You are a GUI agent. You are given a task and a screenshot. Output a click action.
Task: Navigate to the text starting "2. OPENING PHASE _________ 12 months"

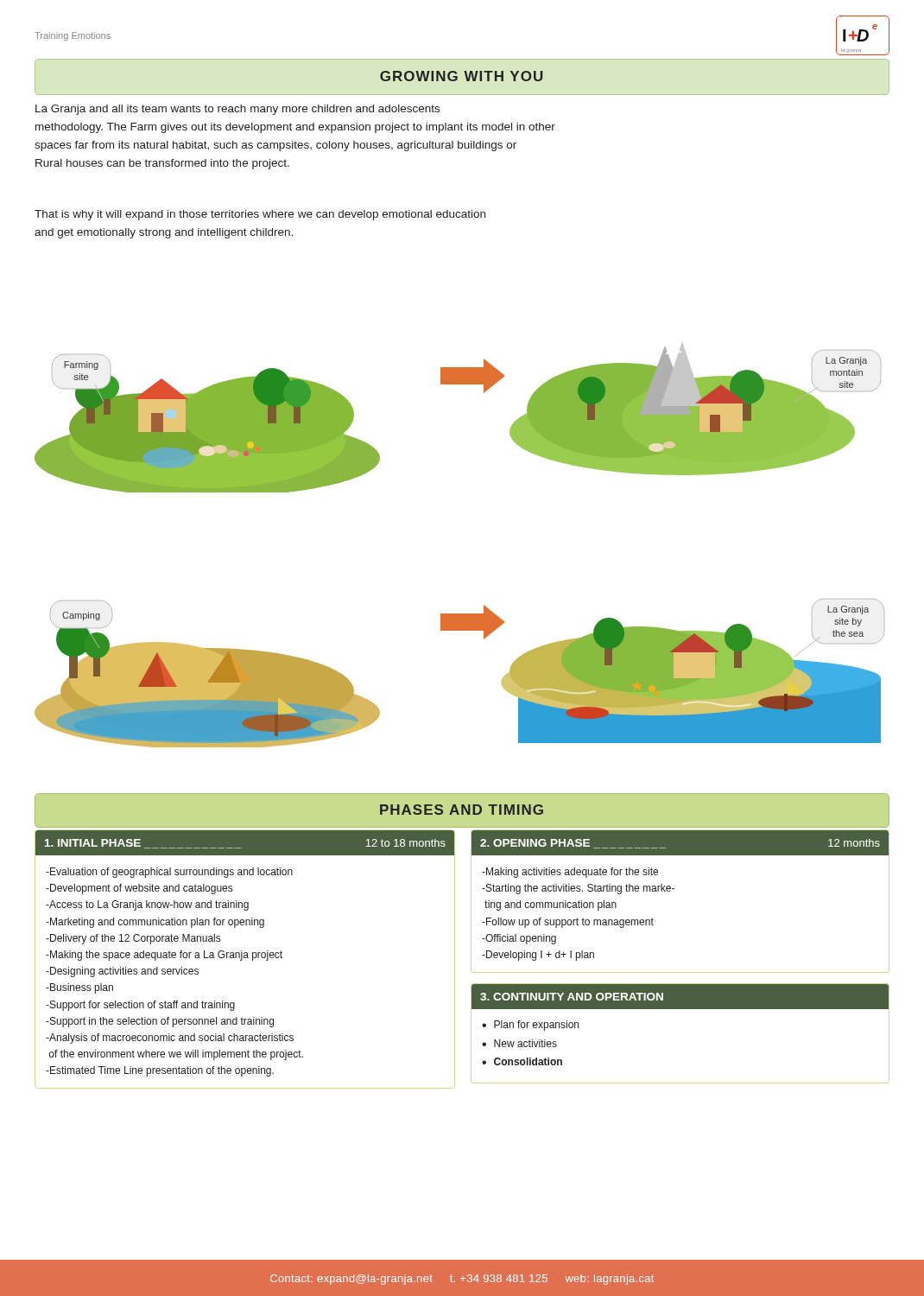coord(570,844)
